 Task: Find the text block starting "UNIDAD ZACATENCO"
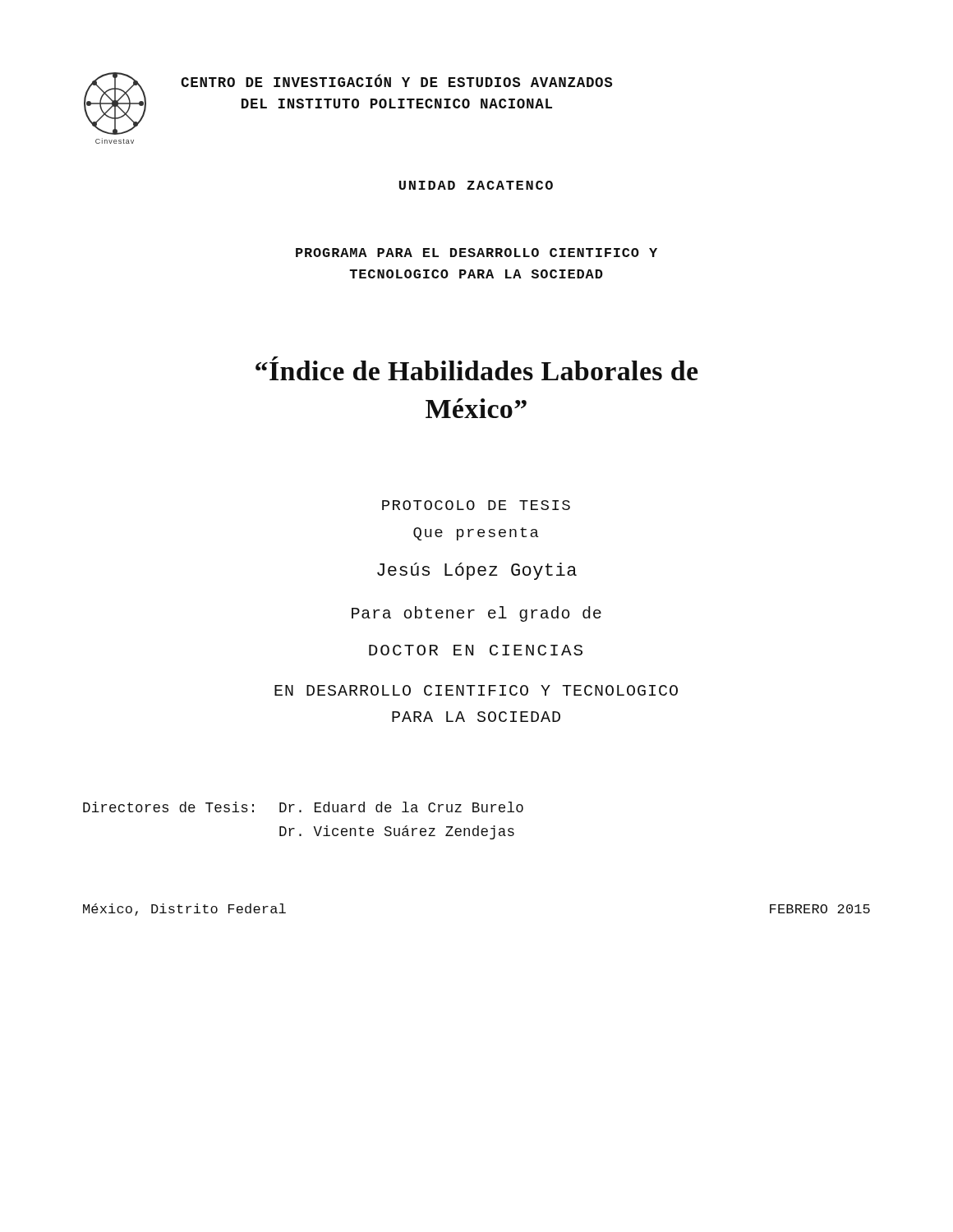point(476,186)
